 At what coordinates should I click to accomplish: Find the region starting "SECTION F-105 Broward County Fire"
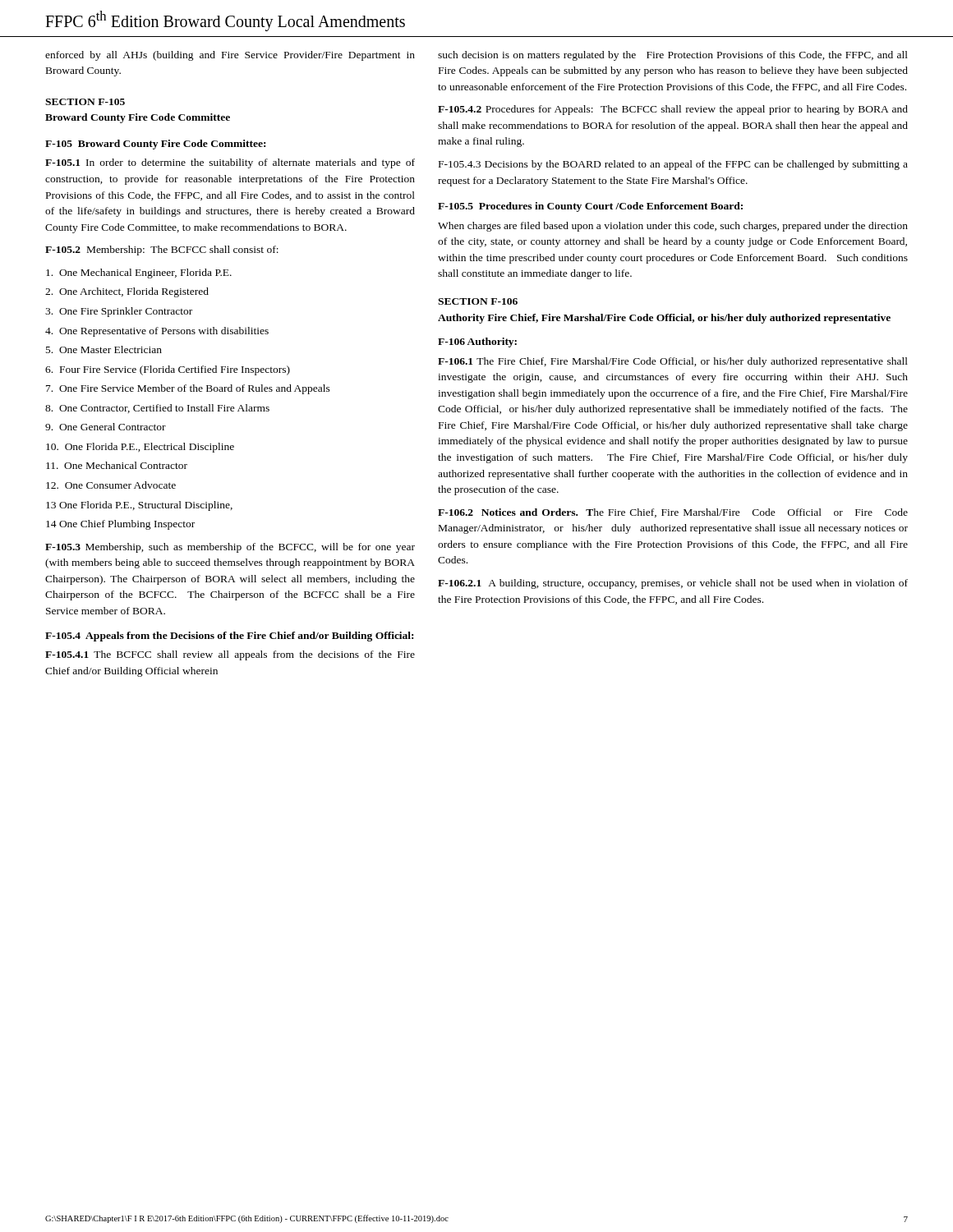pos(230,110)
